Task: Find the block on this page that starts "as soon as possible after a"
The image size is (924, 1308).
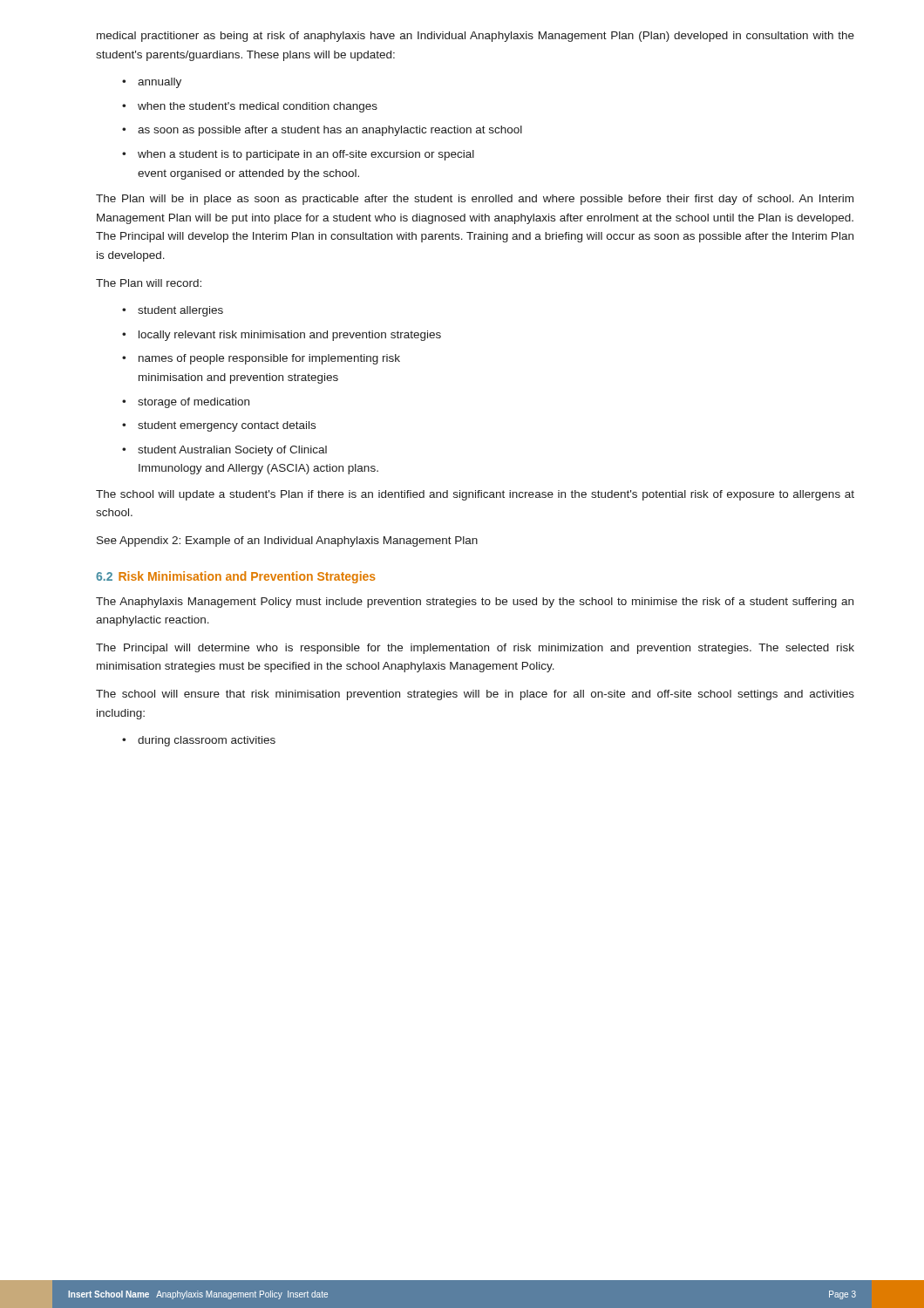Action: click(330, 130)
